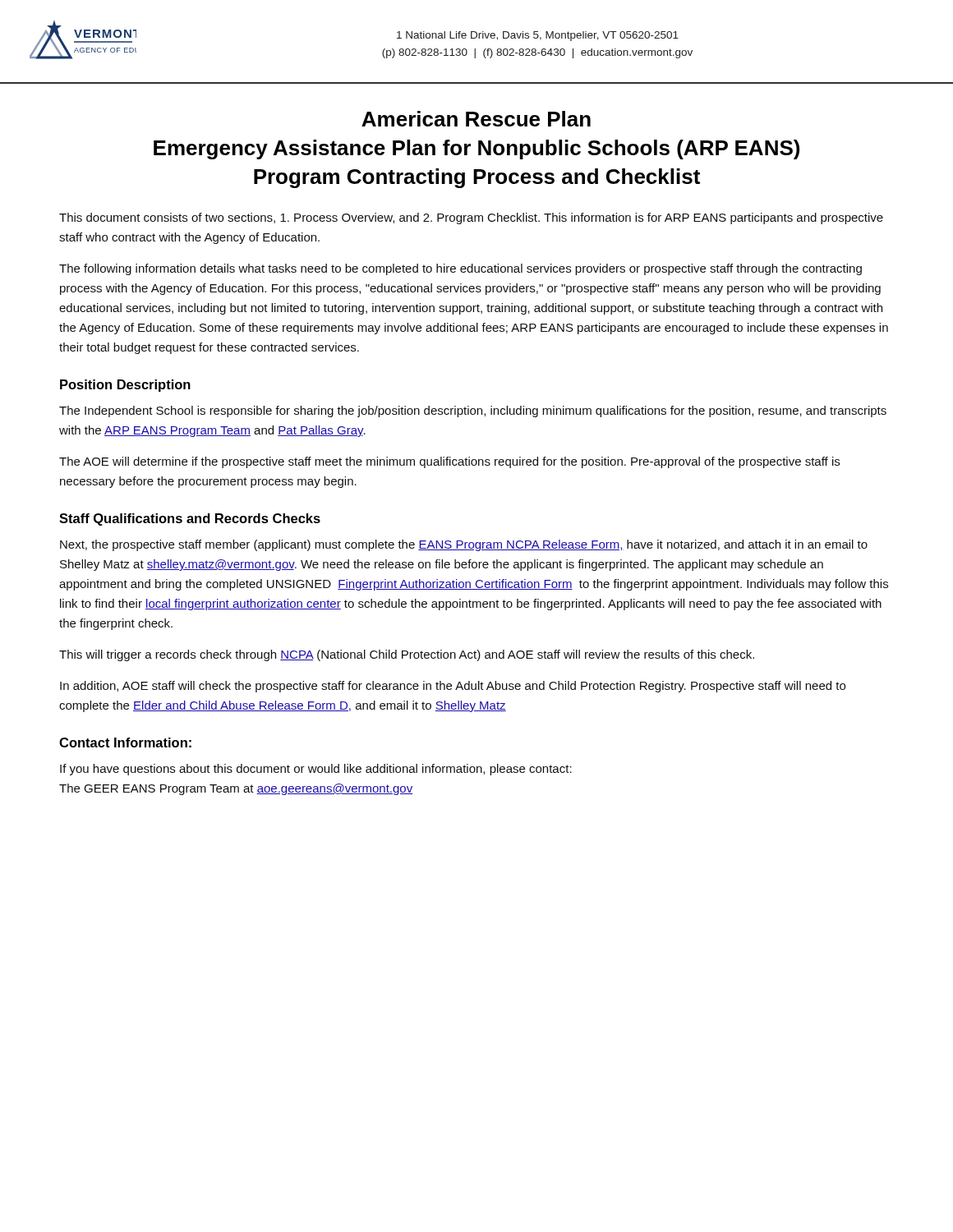The image size is (953, 1232).
Task: Click the passage that begins "The AOE will"
Action: pos(450,471)
